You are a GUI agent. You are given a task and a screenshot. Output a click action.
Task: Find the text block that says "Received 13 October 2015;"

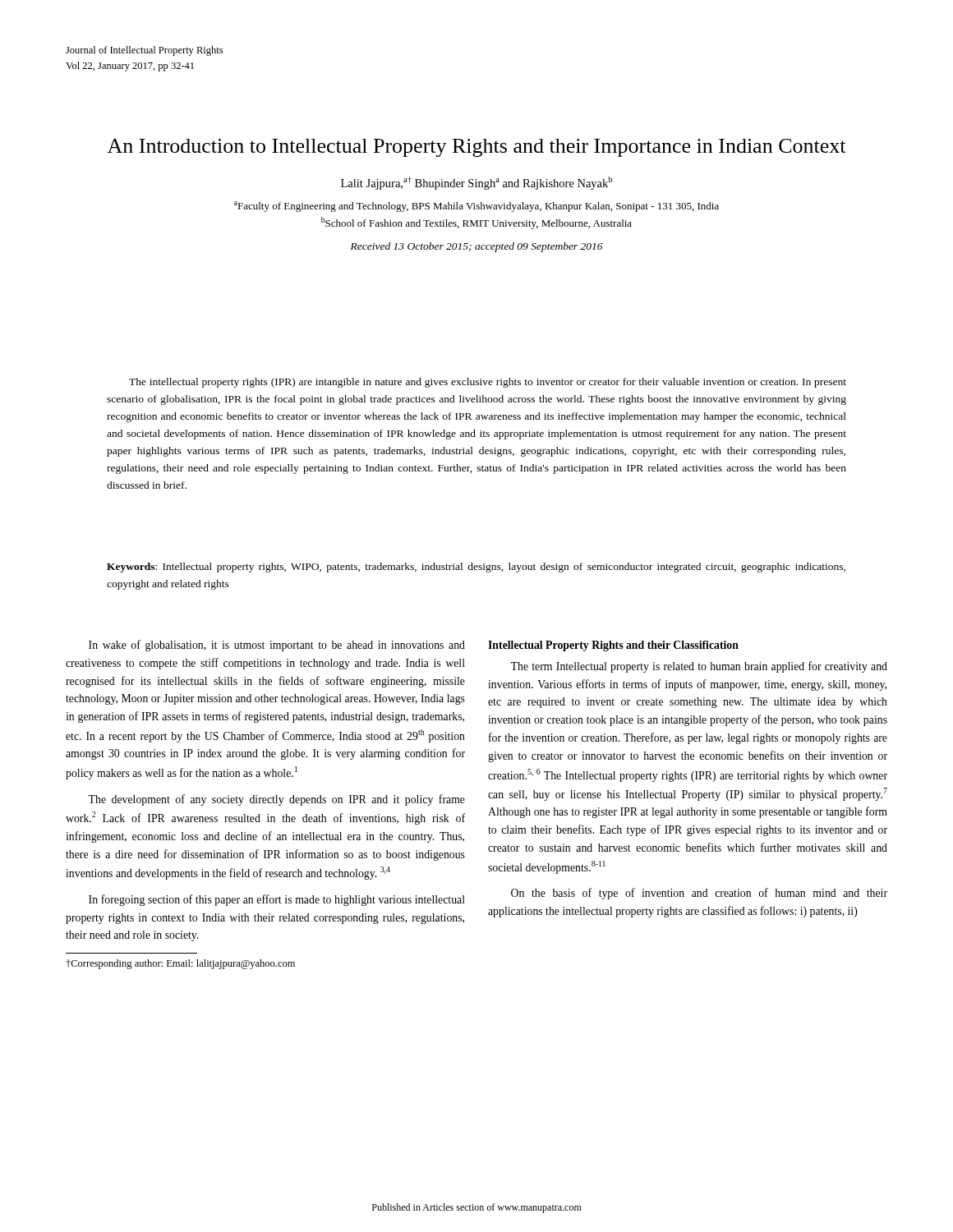pyautogui.click(x=476, y=246)
